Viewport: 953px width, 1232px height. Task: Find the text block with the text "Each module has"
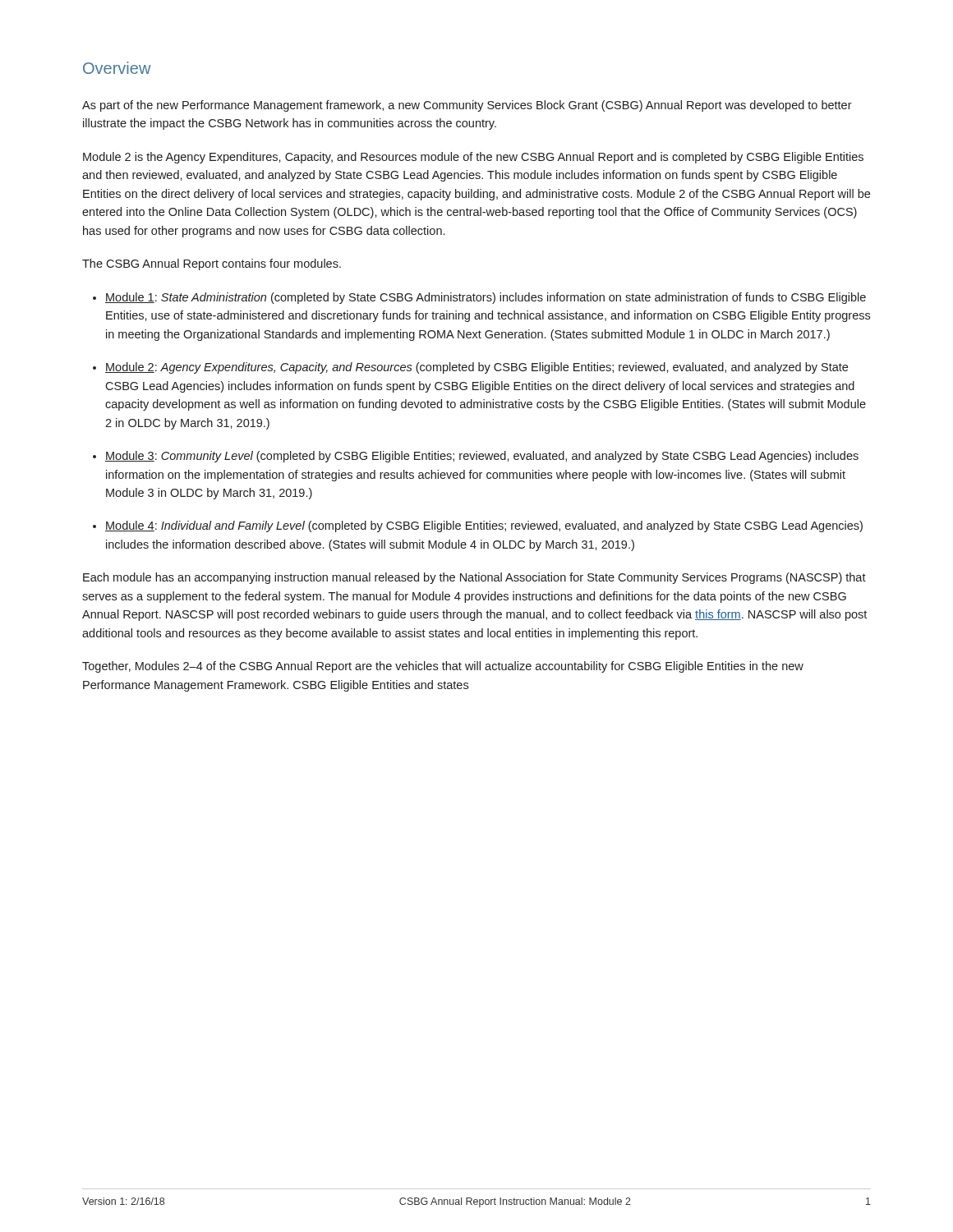475,605
